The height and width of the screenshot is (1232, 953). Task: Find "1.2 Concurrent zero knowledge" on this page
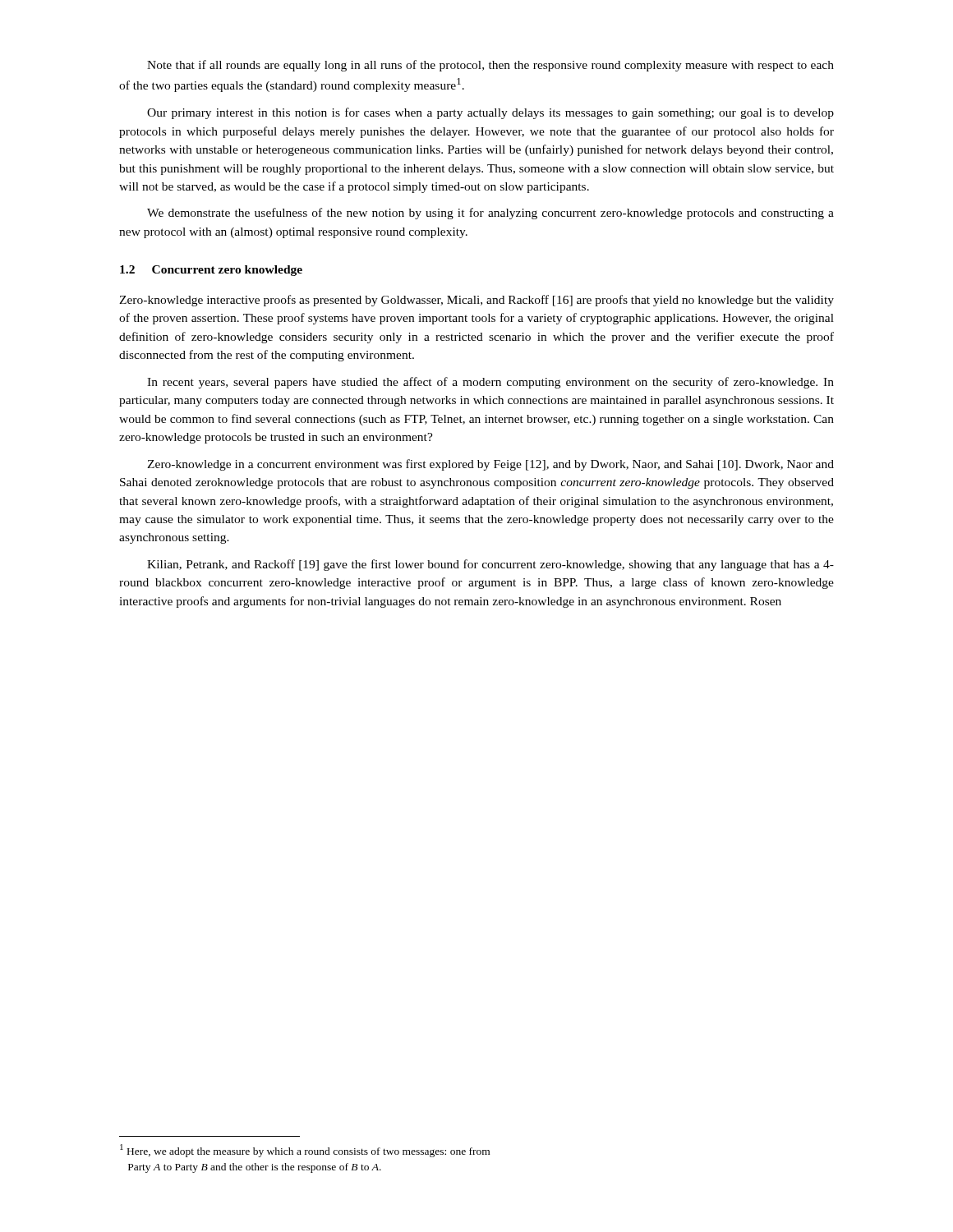211,271
